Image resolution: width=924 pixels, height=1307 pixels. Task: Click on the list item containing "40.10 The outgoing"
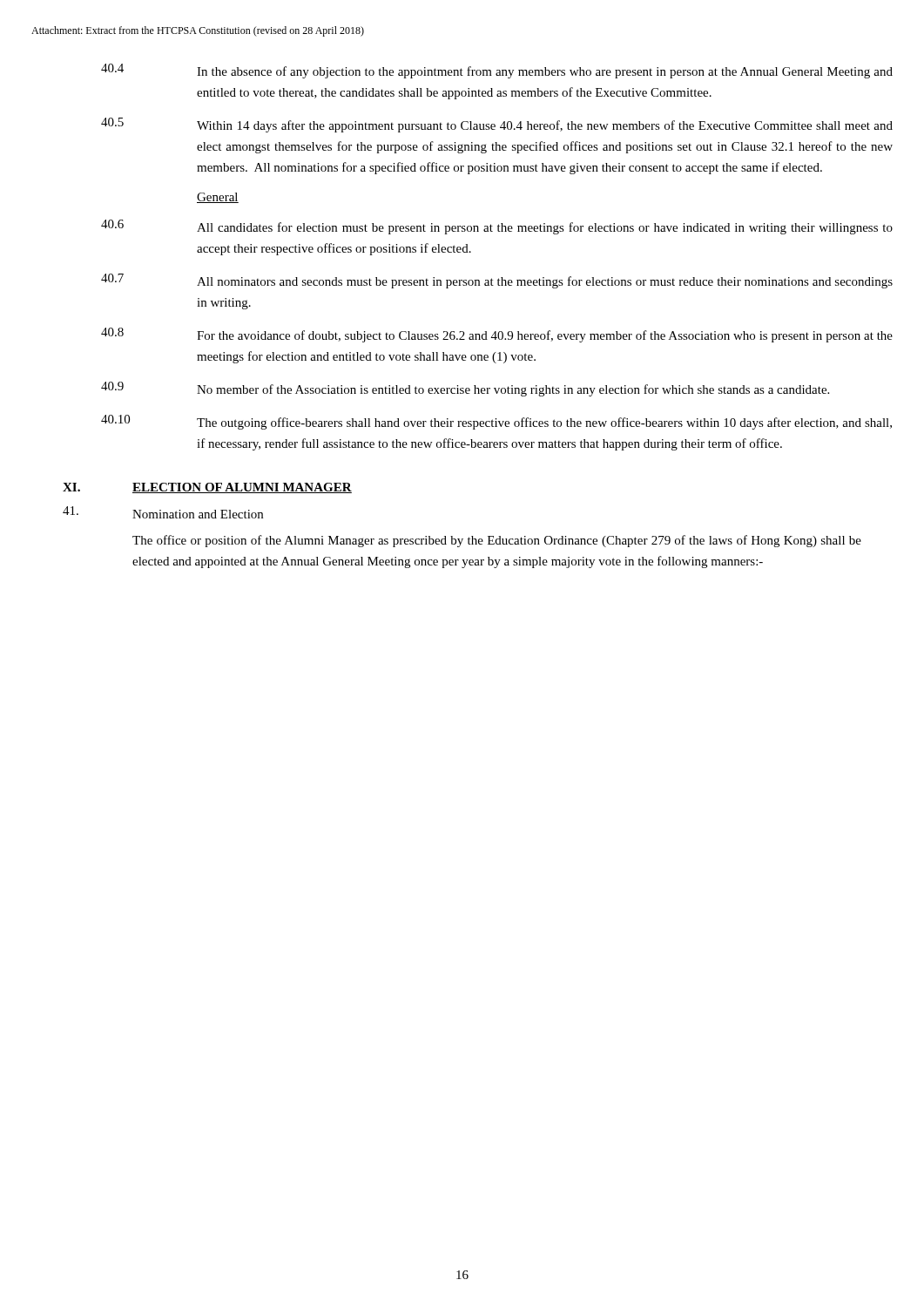[x=462, y=433]
